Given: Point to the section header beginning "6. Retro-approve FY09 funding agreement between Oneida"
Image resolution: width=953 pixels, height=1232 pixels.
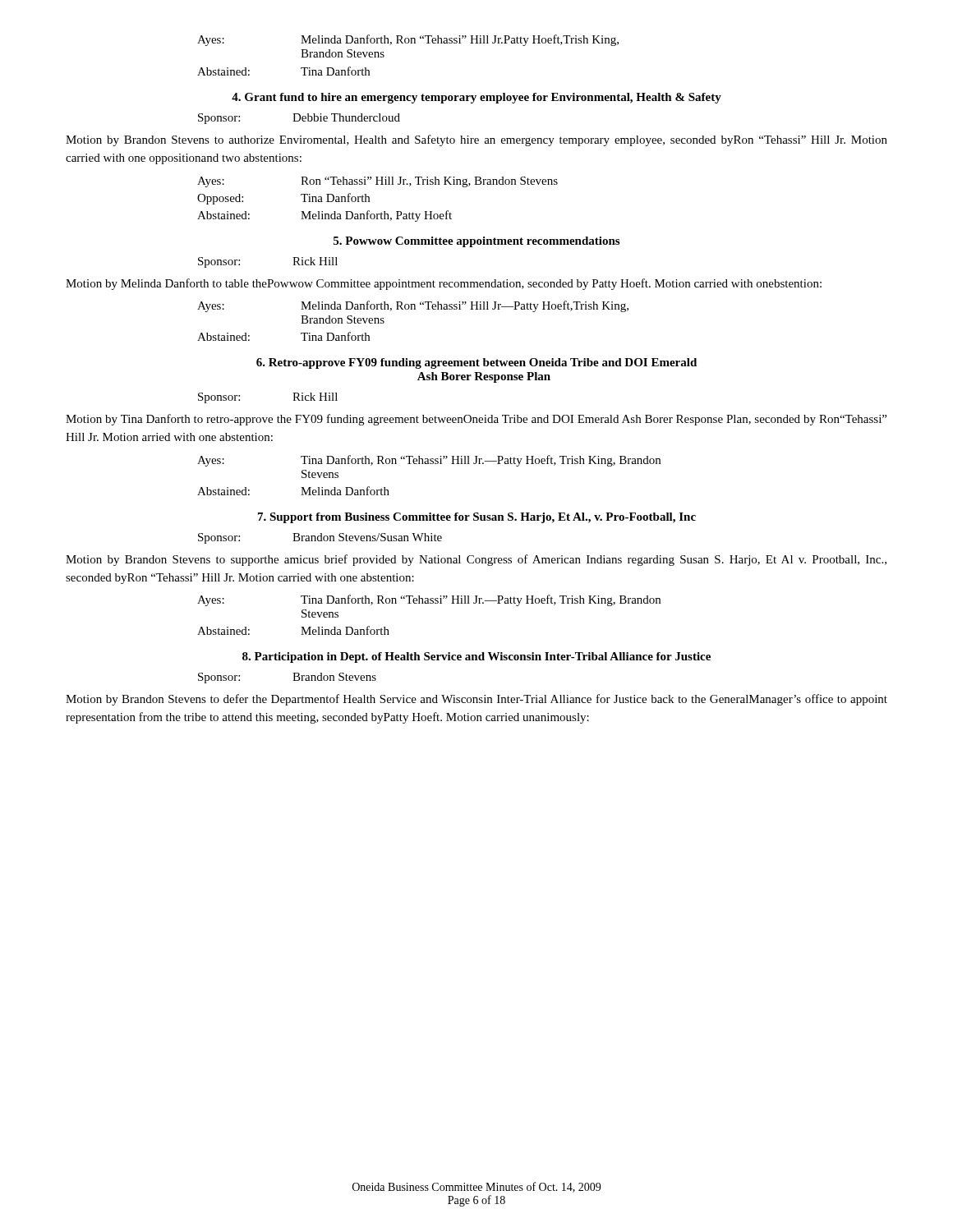Looking at the screenshot, I should click(x=476, y=369).
